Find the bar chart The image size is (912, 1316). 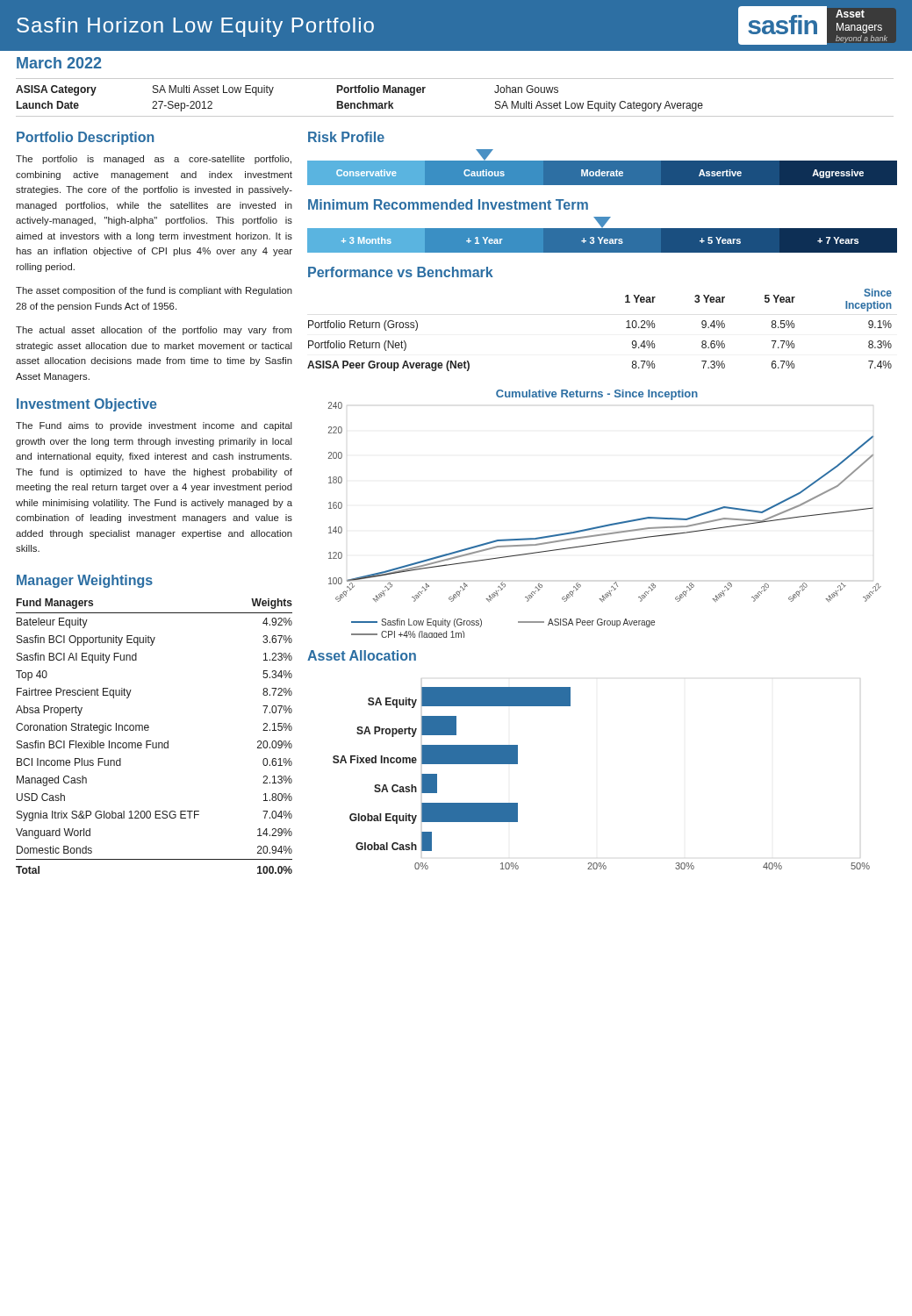[597, 779]
